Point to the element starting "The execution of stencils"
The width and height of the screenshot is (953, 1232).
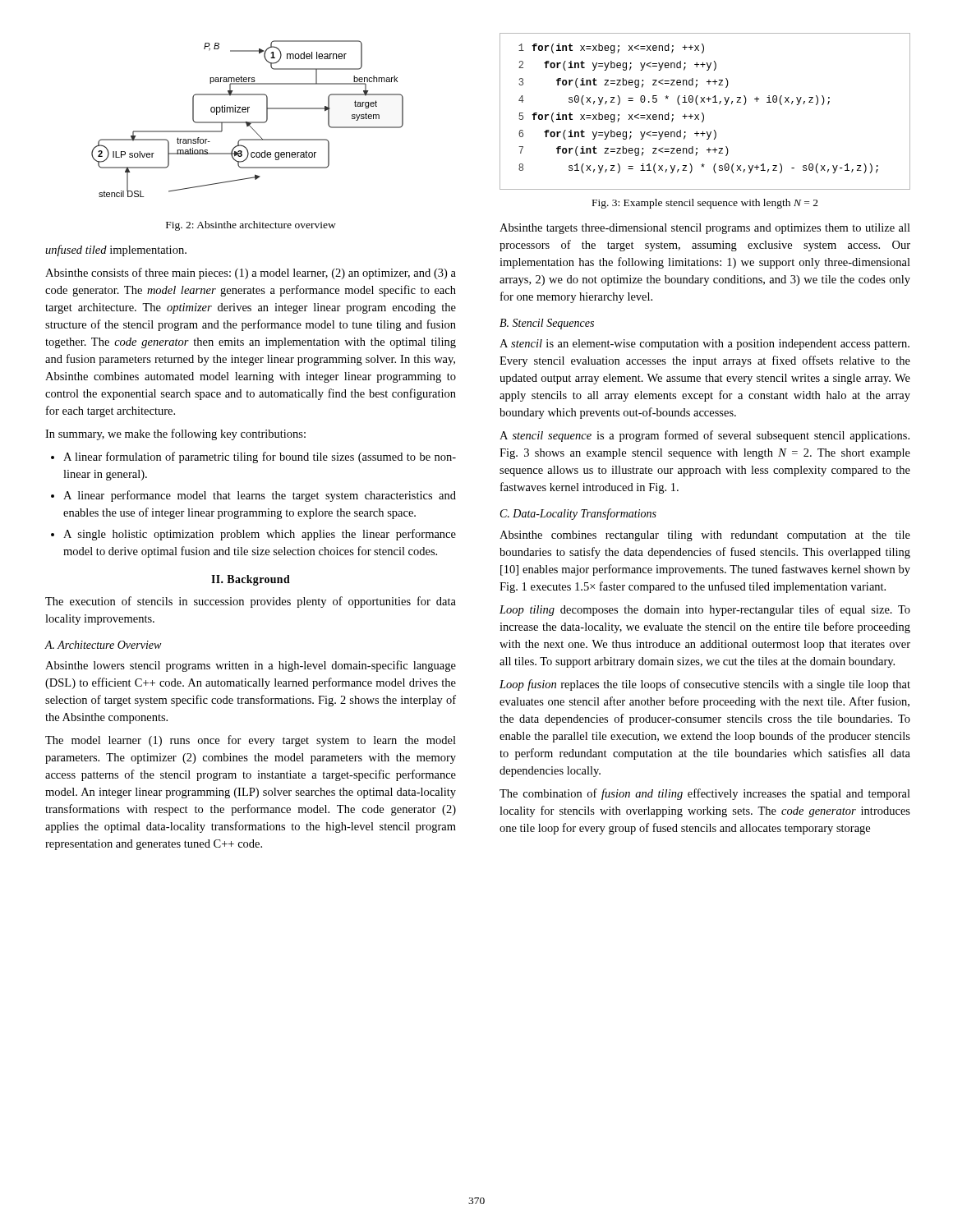(x=251, y=610)
